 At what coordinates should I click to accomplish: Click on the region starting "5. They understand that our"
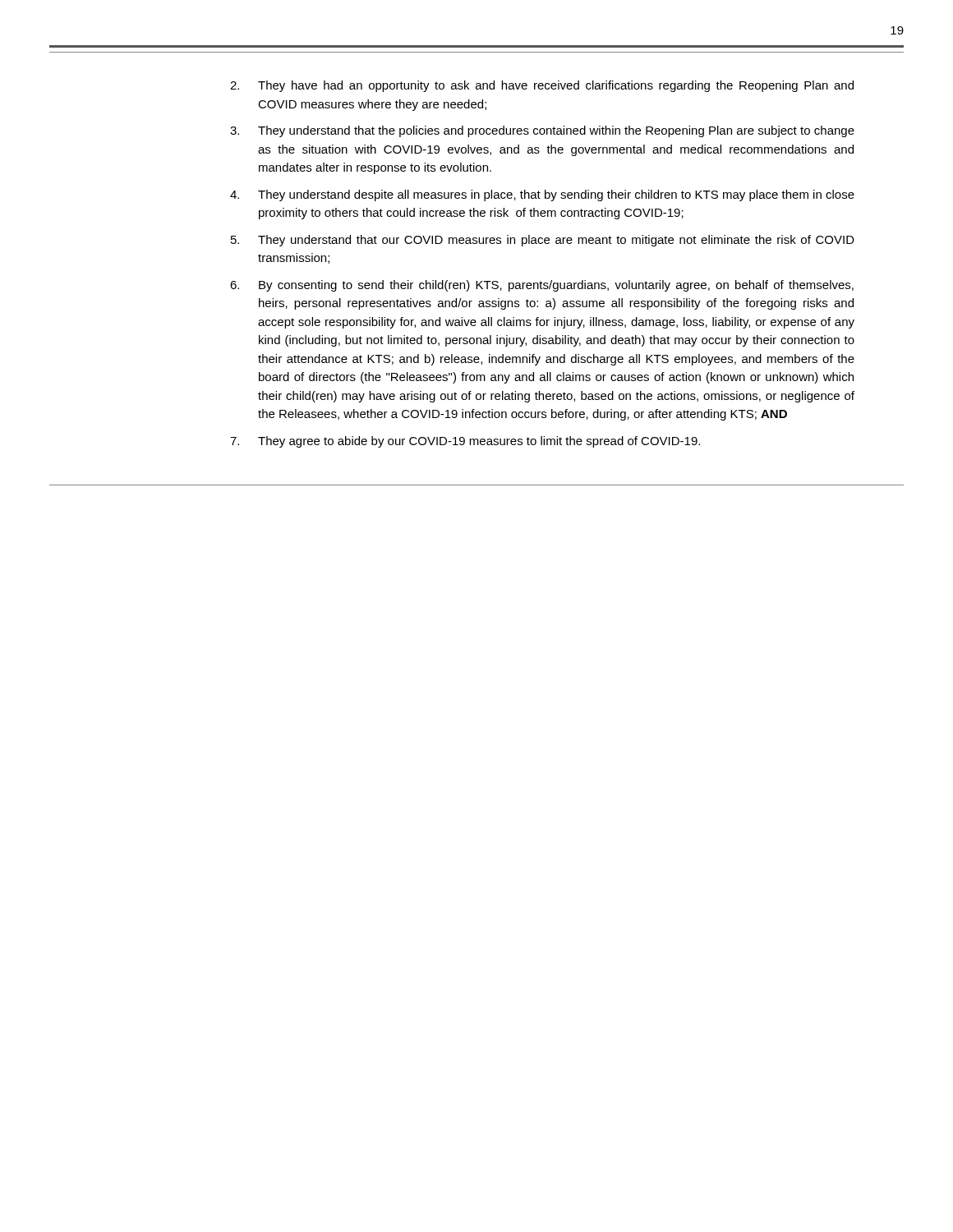pyautogui.click(x=542, y=249)
